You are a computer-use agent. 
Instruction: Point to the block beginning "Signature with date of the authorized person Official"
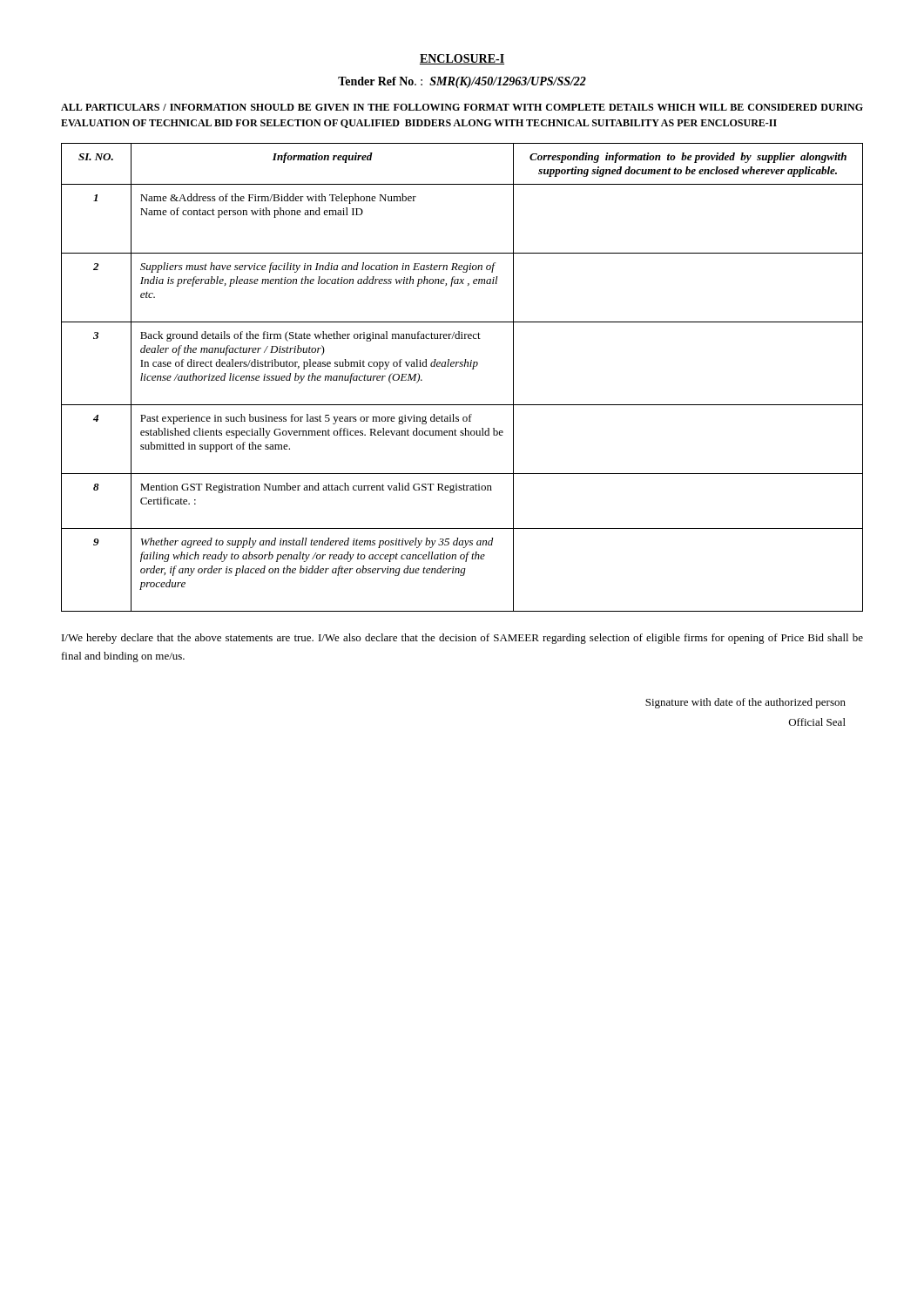745,712
